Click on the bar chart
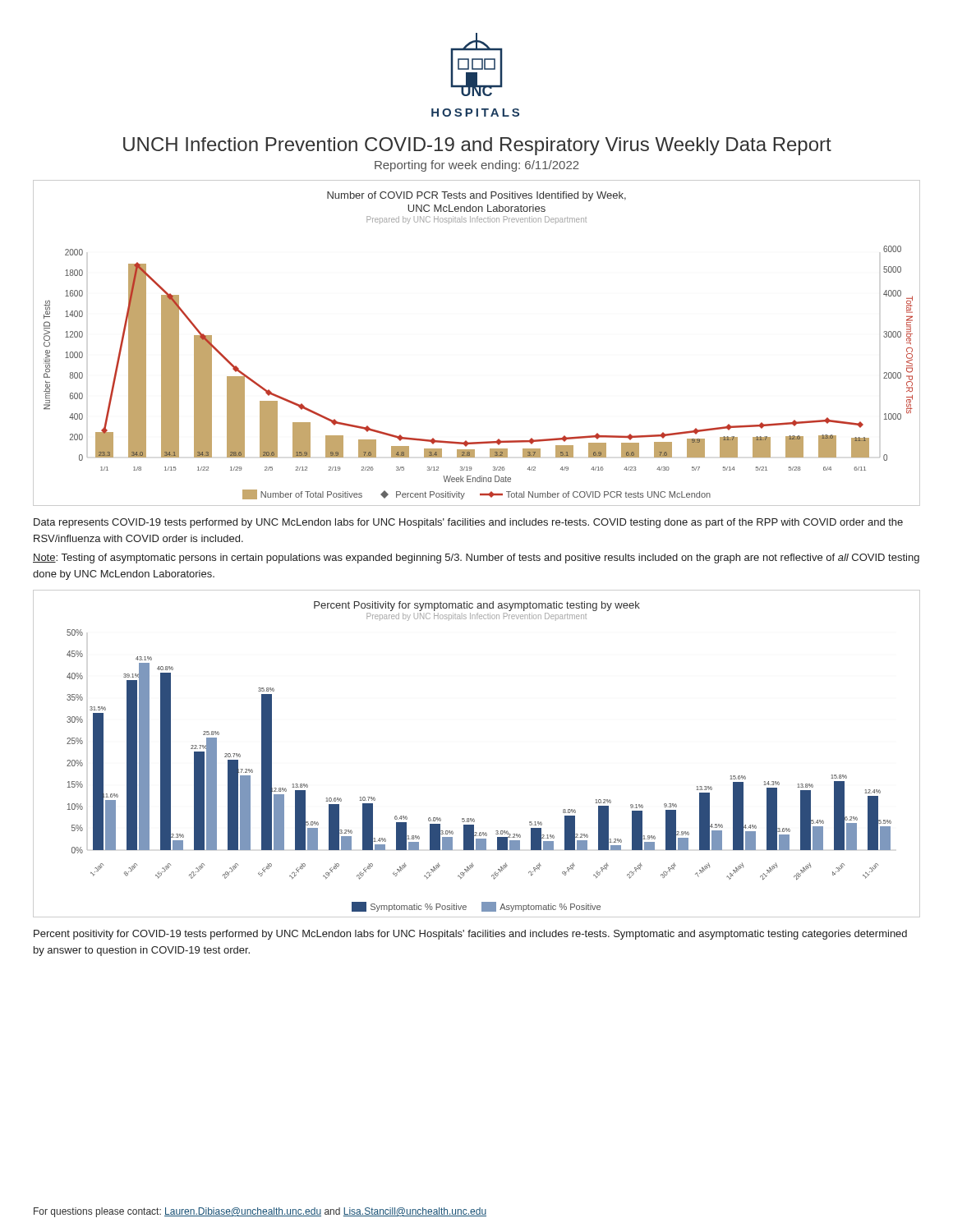 [476, 343]
